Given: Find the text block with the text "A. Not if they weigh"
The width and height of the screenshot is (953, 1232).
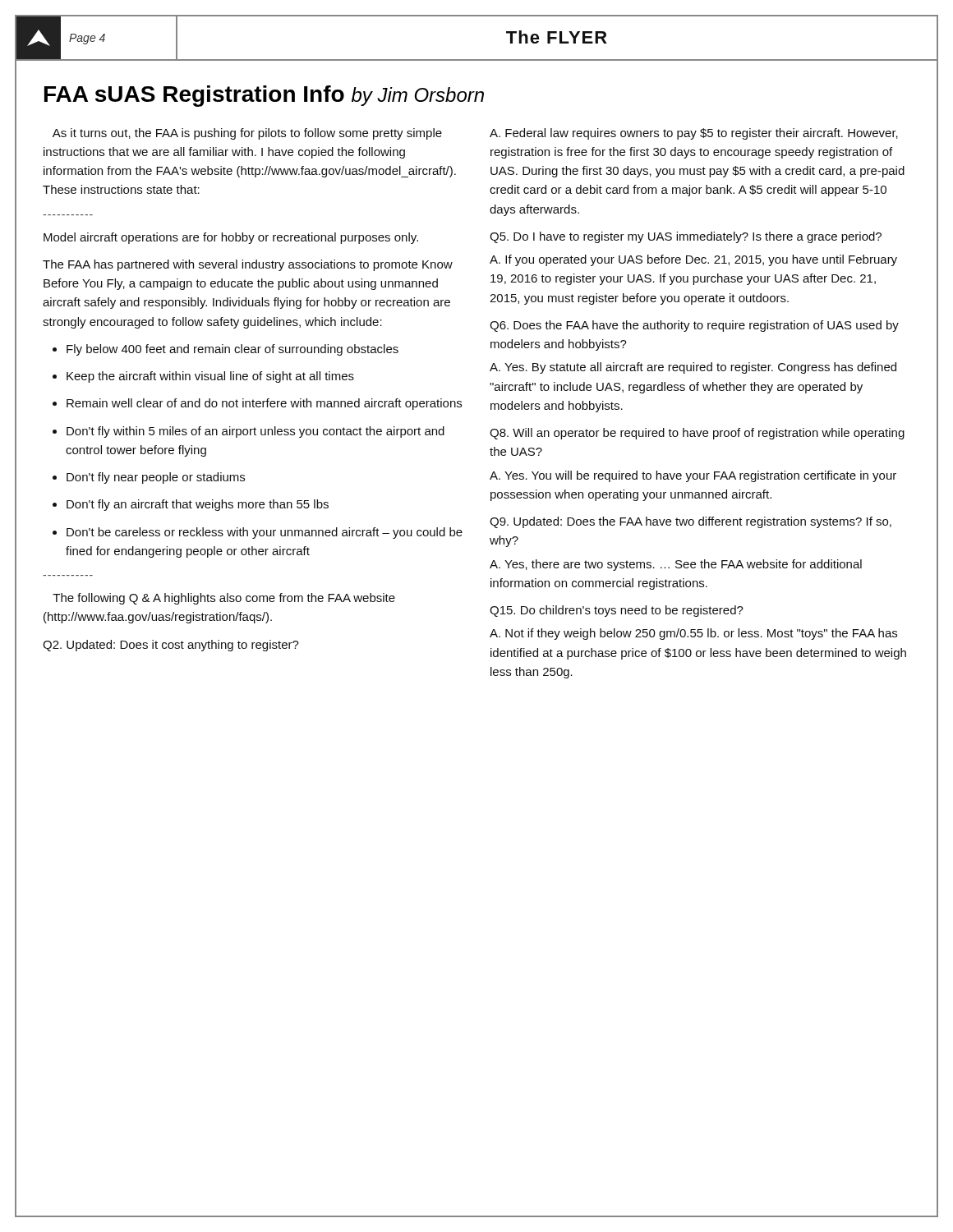Looking at the screenshot, I should (x=700, y=652).
